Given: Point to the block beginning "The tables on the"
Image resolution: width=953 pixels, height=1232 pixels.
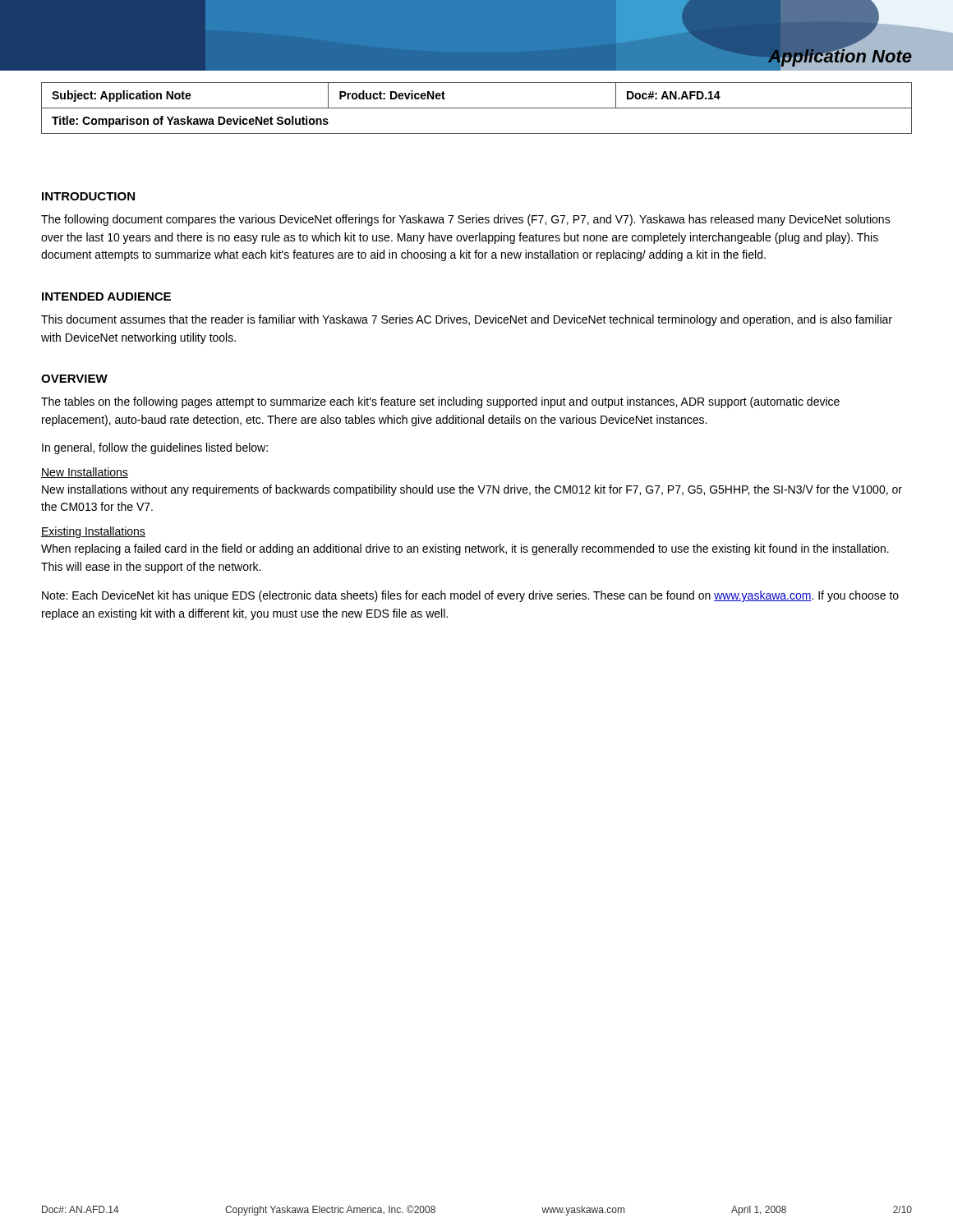Looking at the screenshot, I should (x=440, y=411).
